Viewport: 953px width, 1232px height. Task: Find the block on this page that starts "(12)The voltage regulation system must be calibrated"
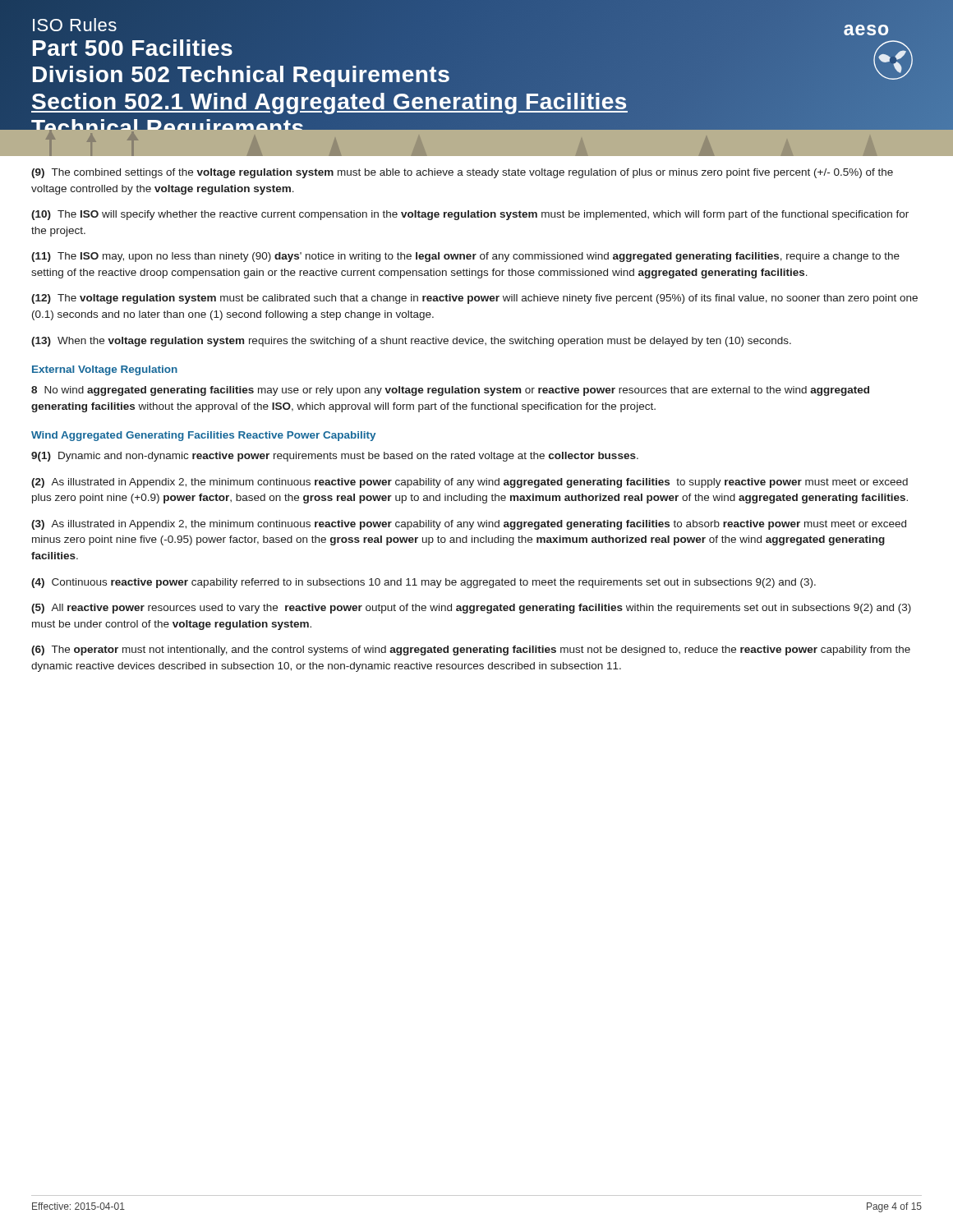coord(475,306)
